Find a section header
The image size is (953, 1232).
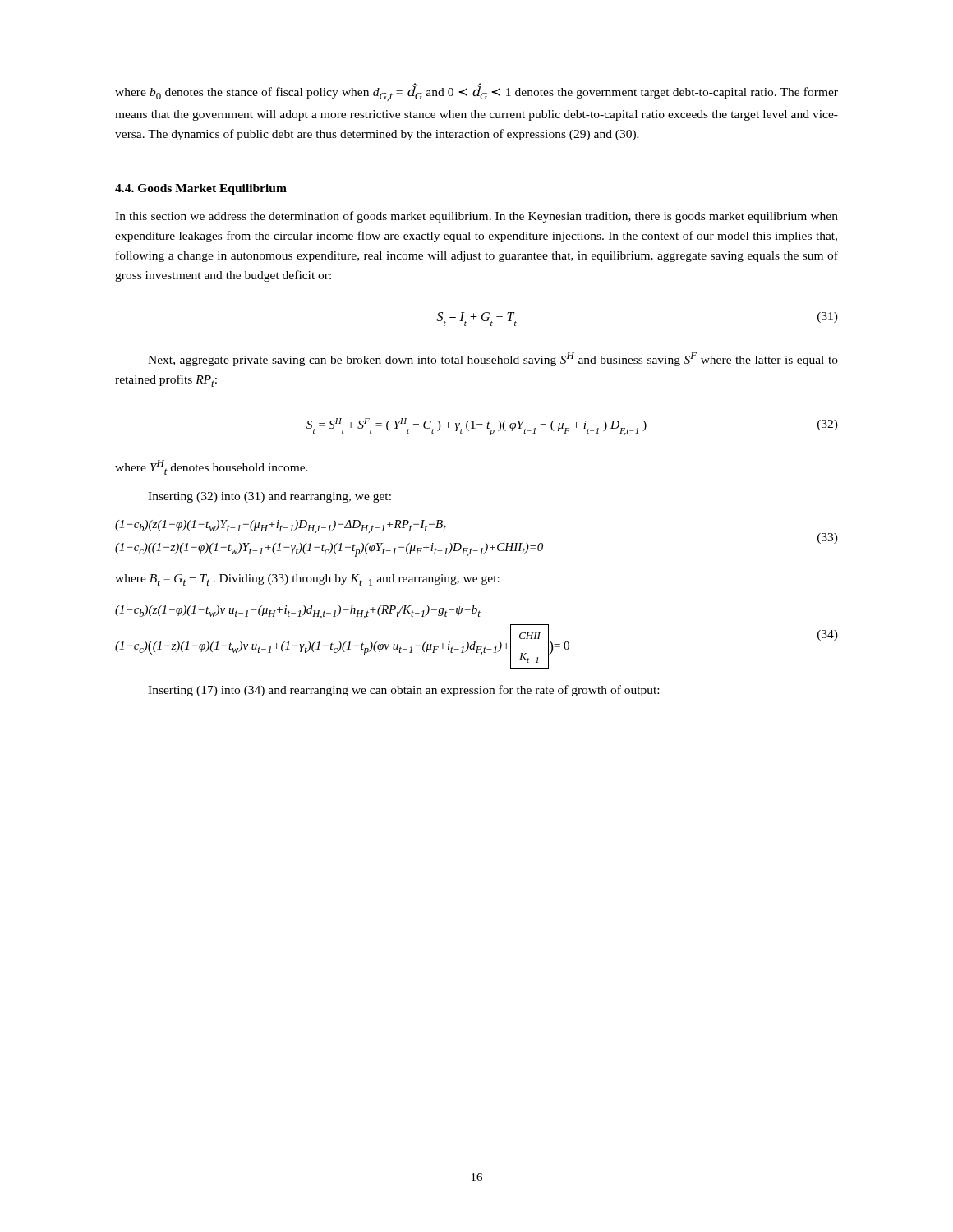pos(201,188)
